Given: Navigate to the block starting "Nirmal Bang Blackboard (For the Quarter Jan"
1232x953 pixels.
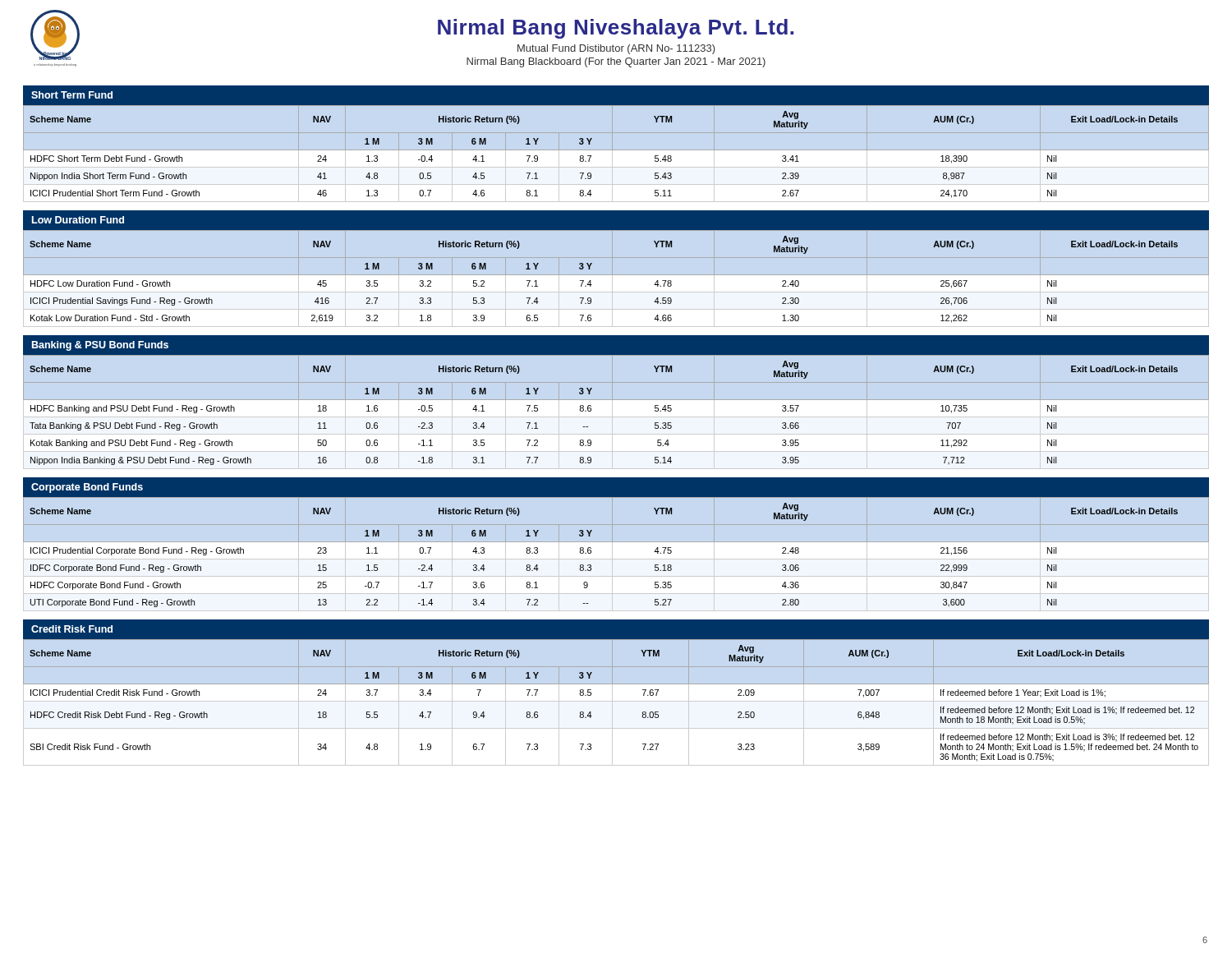Looking at the screenshot, I should pyautogui.click(x=616, y=61).
